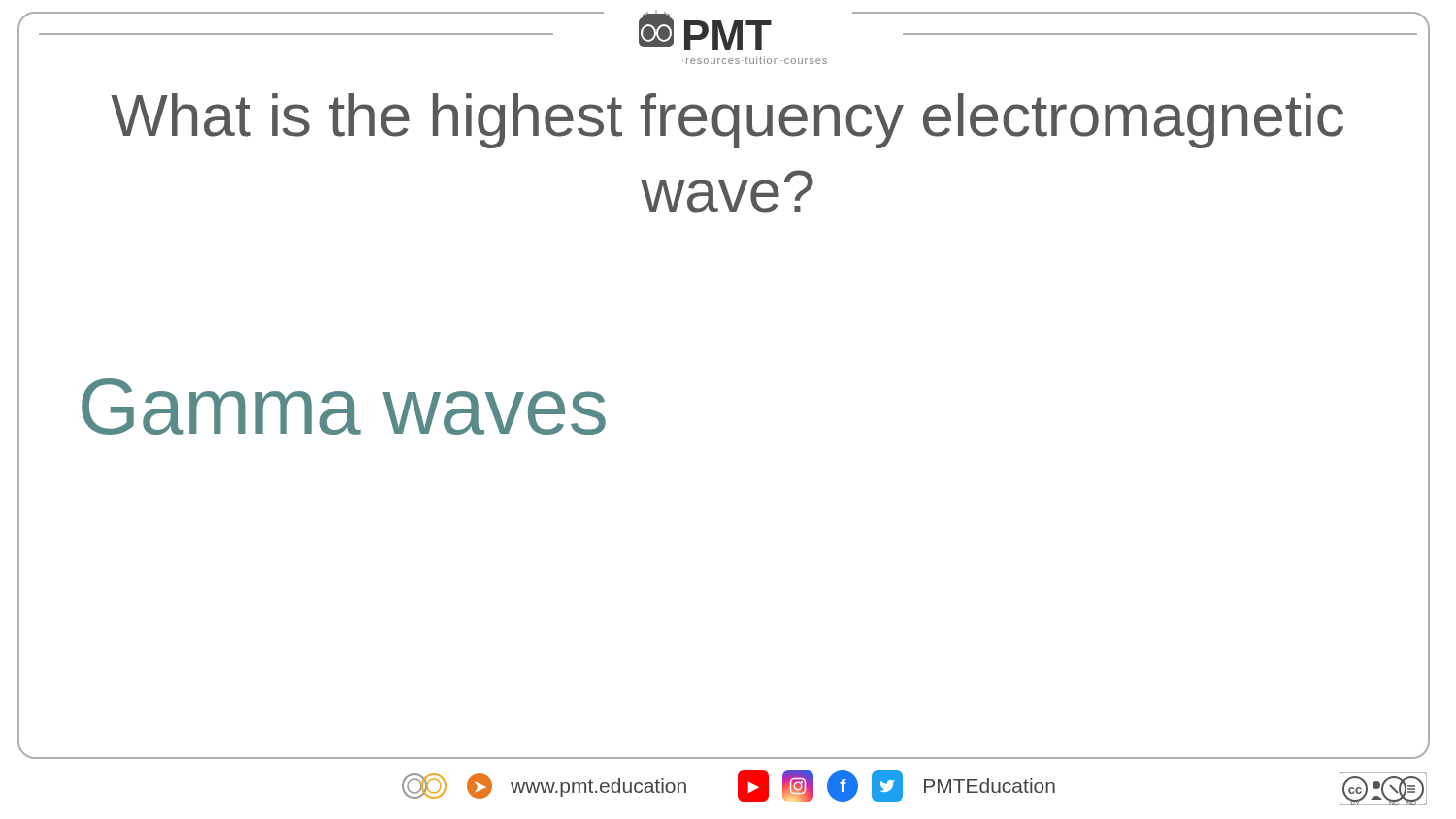This screenshot has width=1456, height=819.
Task: Point to "Gamma waves"
Action: pos(343,407)
